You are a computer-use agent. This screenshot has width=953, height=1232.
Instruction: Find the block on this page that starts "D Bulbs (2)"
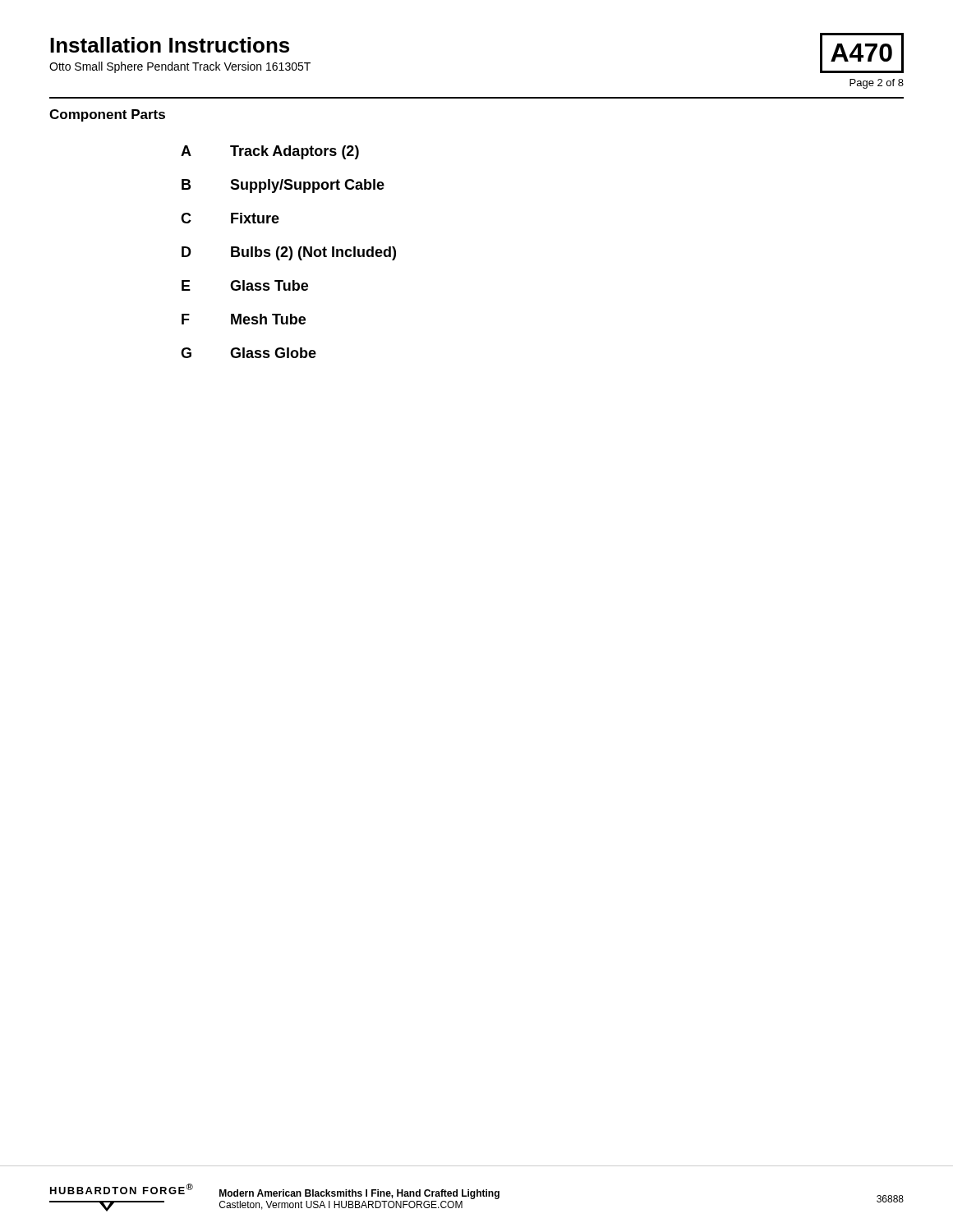(x=289, y=253)
